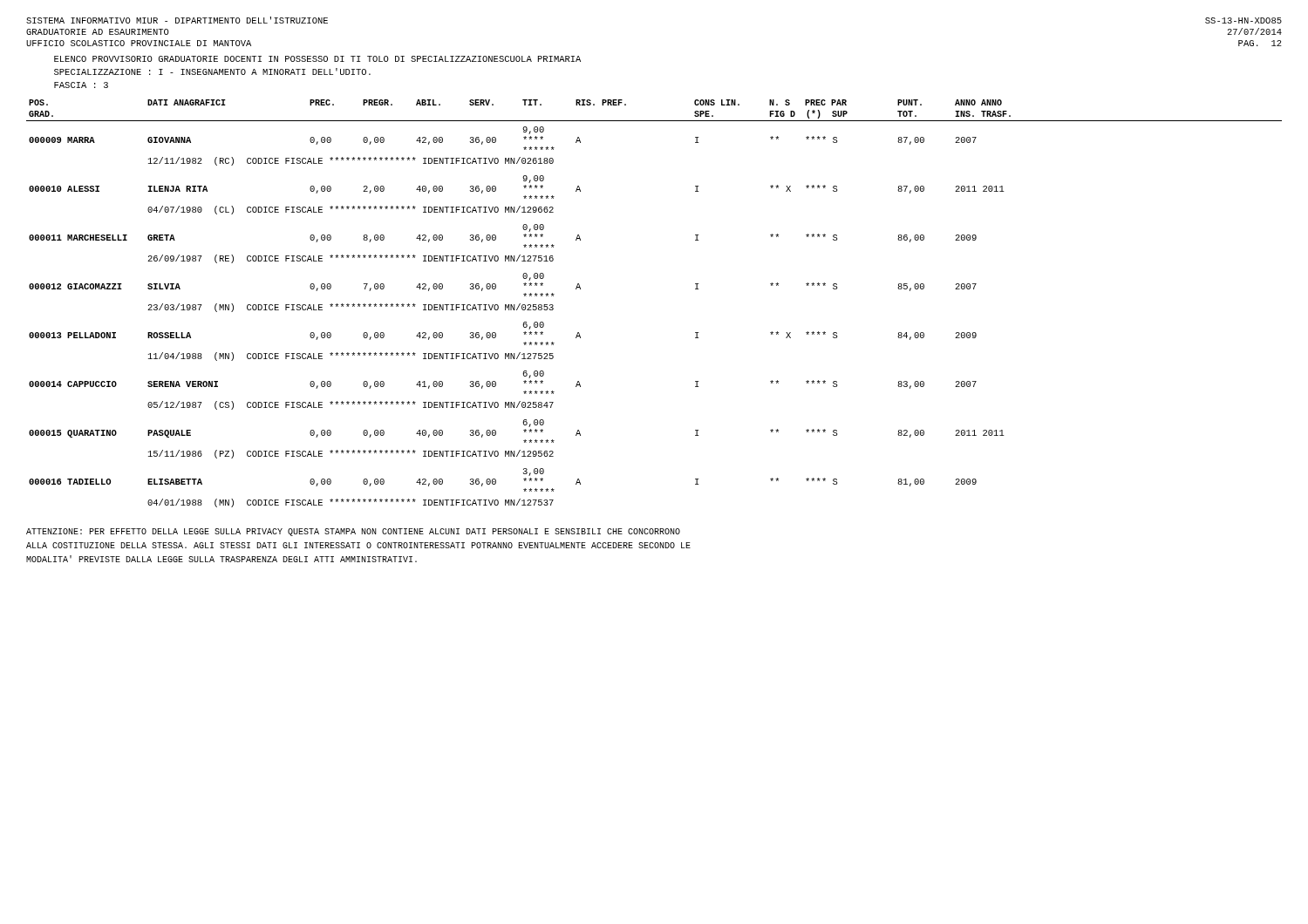Image resolution: width=1308 pixels, height=924 pixels.
Task: Locate the block of text that opens with "SPECIALIZZAZIONE : I - INSEGNAMENTO A"
Action: pos(199,72)
